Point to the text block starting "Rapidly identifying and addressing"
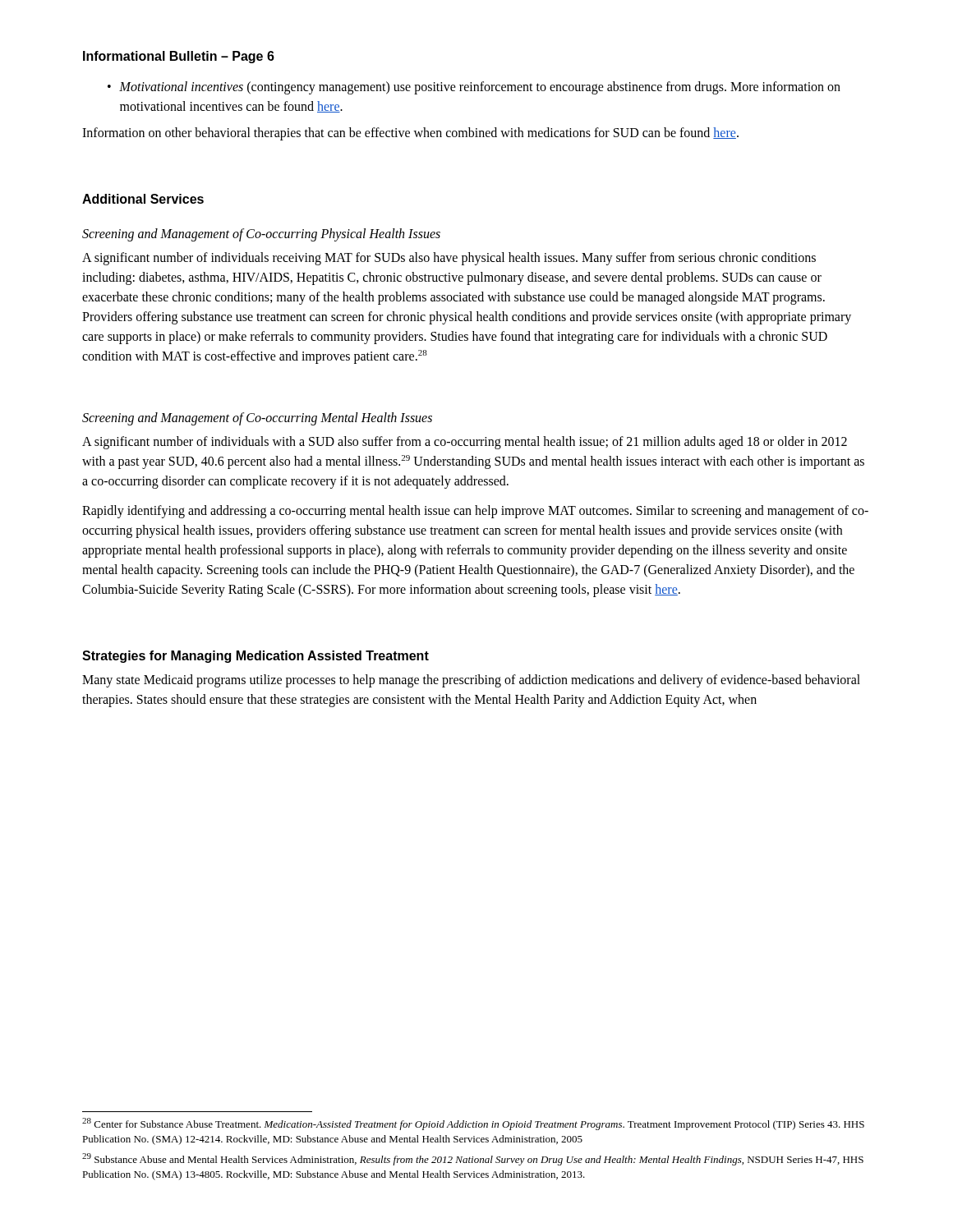The height and width of the screenshot is (1232, 953). pyautogui.click(x=475, y=550)
